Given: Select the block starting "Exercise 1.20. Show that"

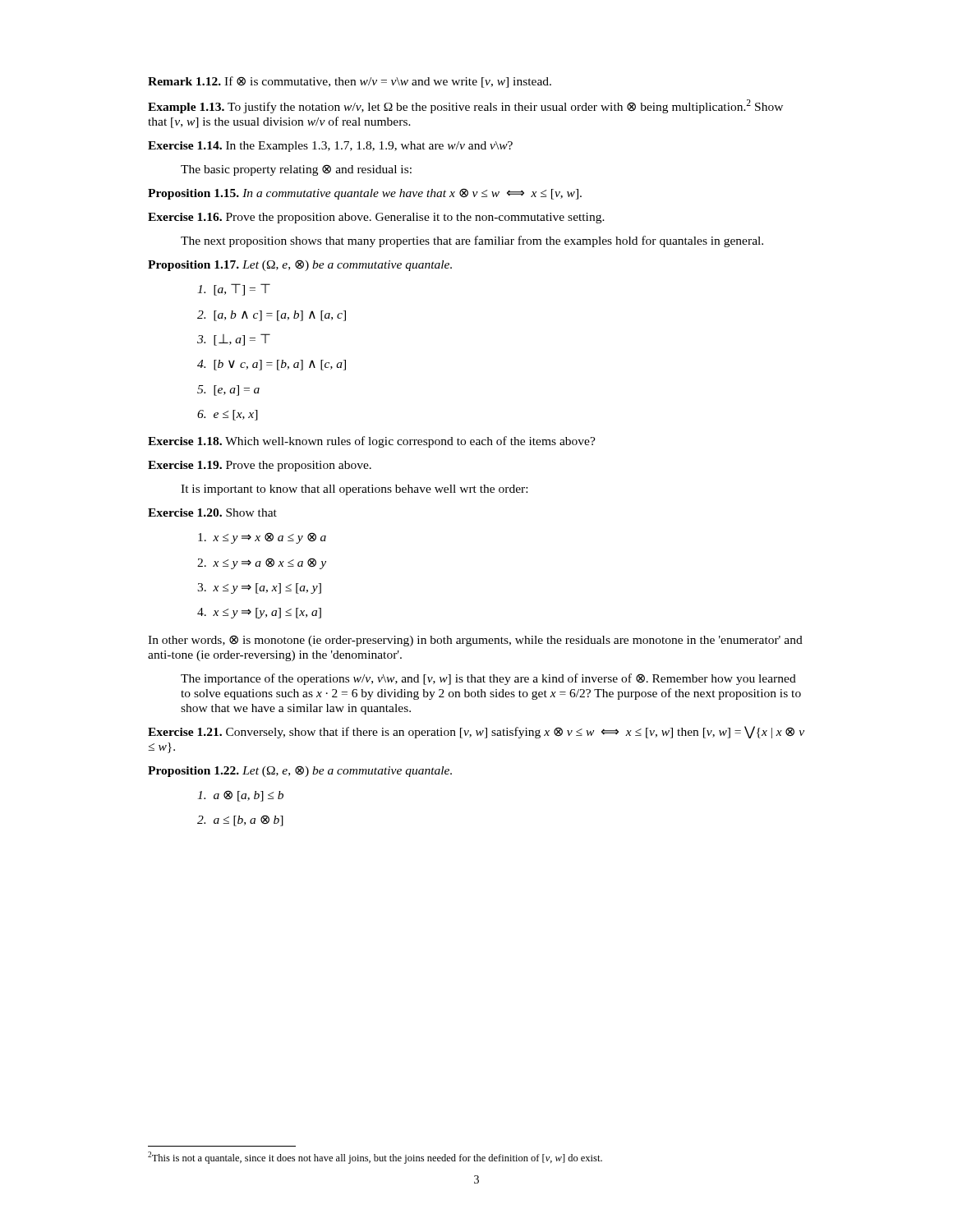Looking at the screenshot, I should (212, 512).
